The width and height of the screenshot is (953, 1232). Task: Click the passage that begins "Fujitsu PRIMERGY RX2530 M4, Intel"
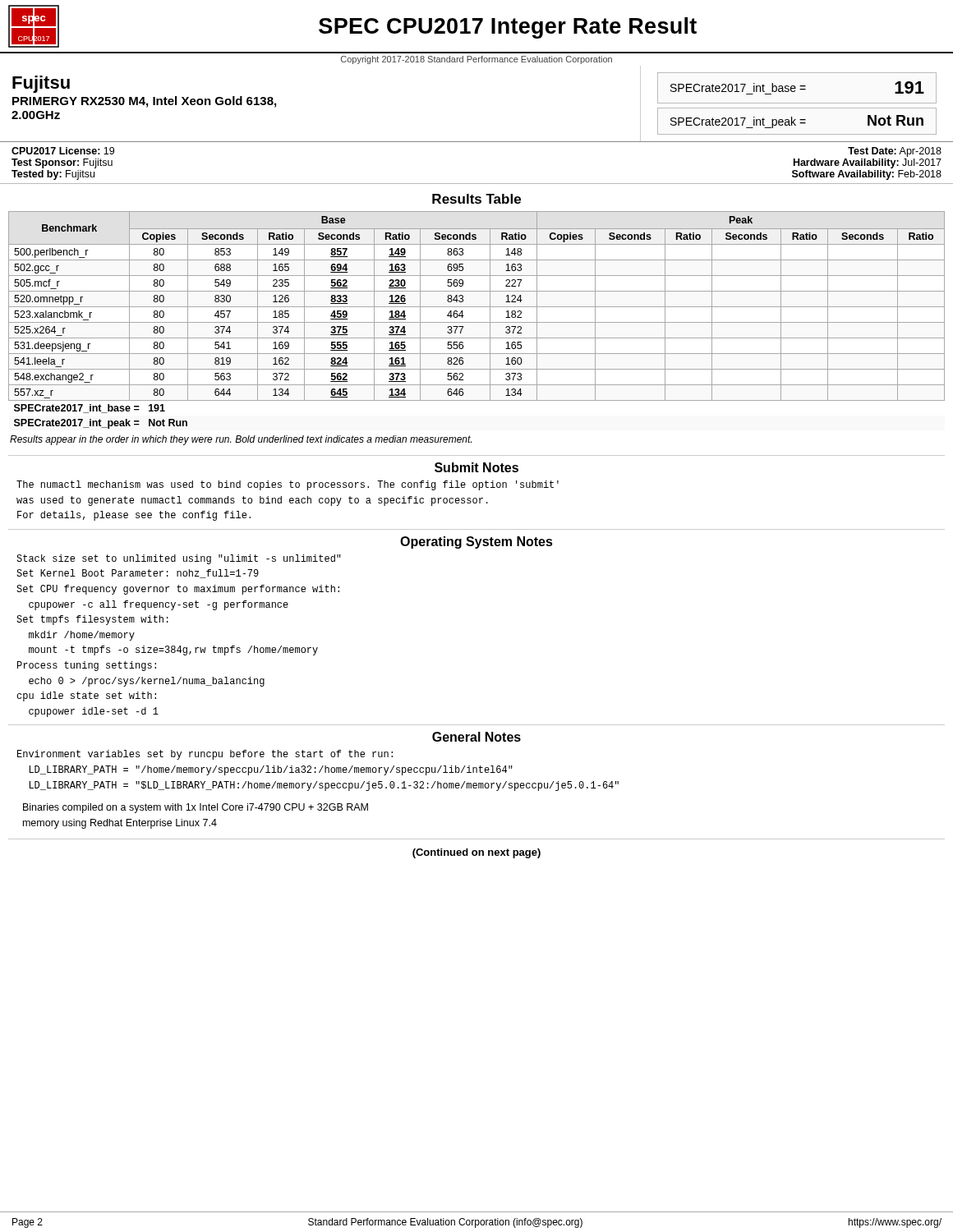41,84
